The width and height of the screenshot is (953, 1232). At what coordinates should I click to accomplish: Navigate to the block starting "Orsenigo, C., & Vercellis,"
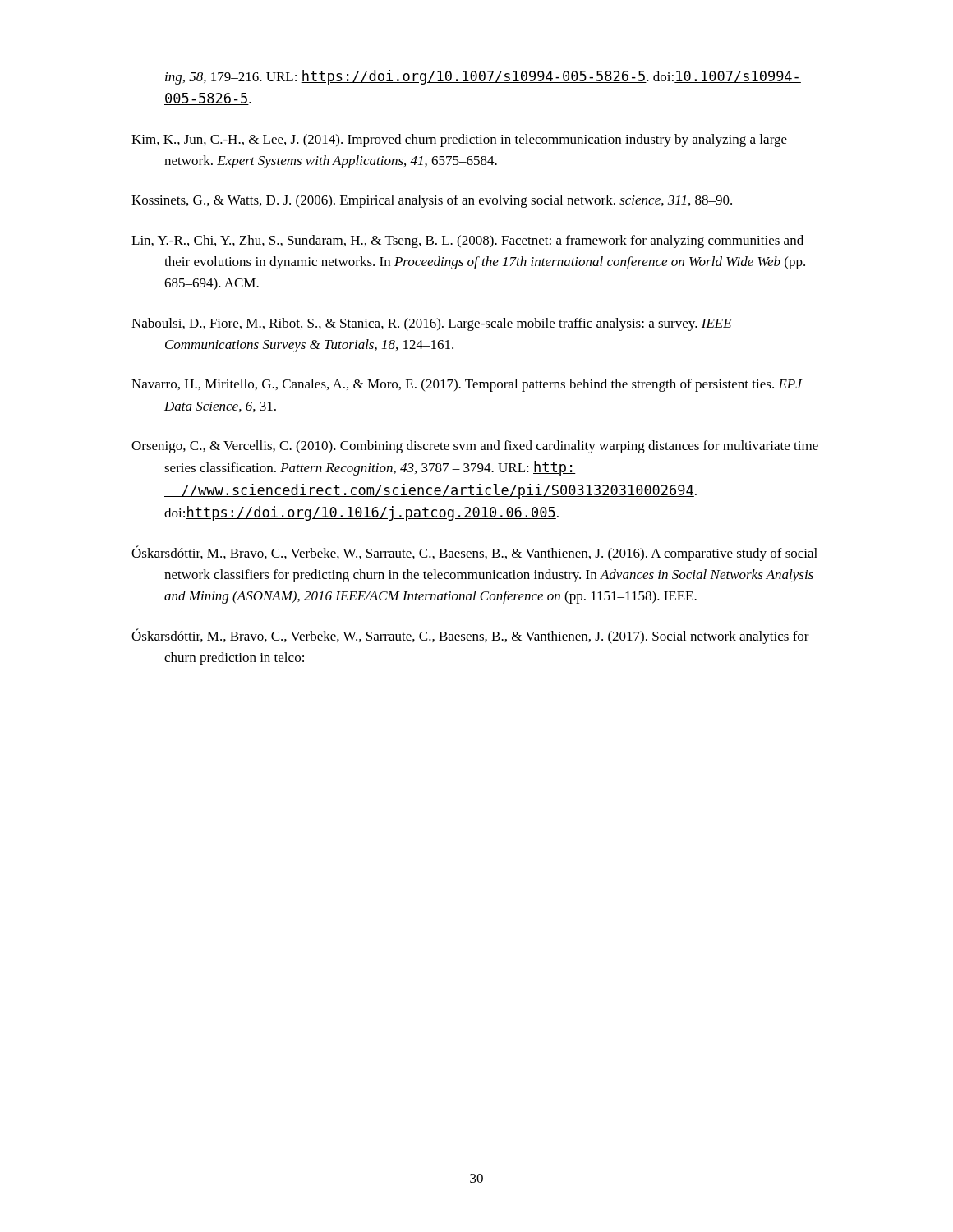(475, 479)
